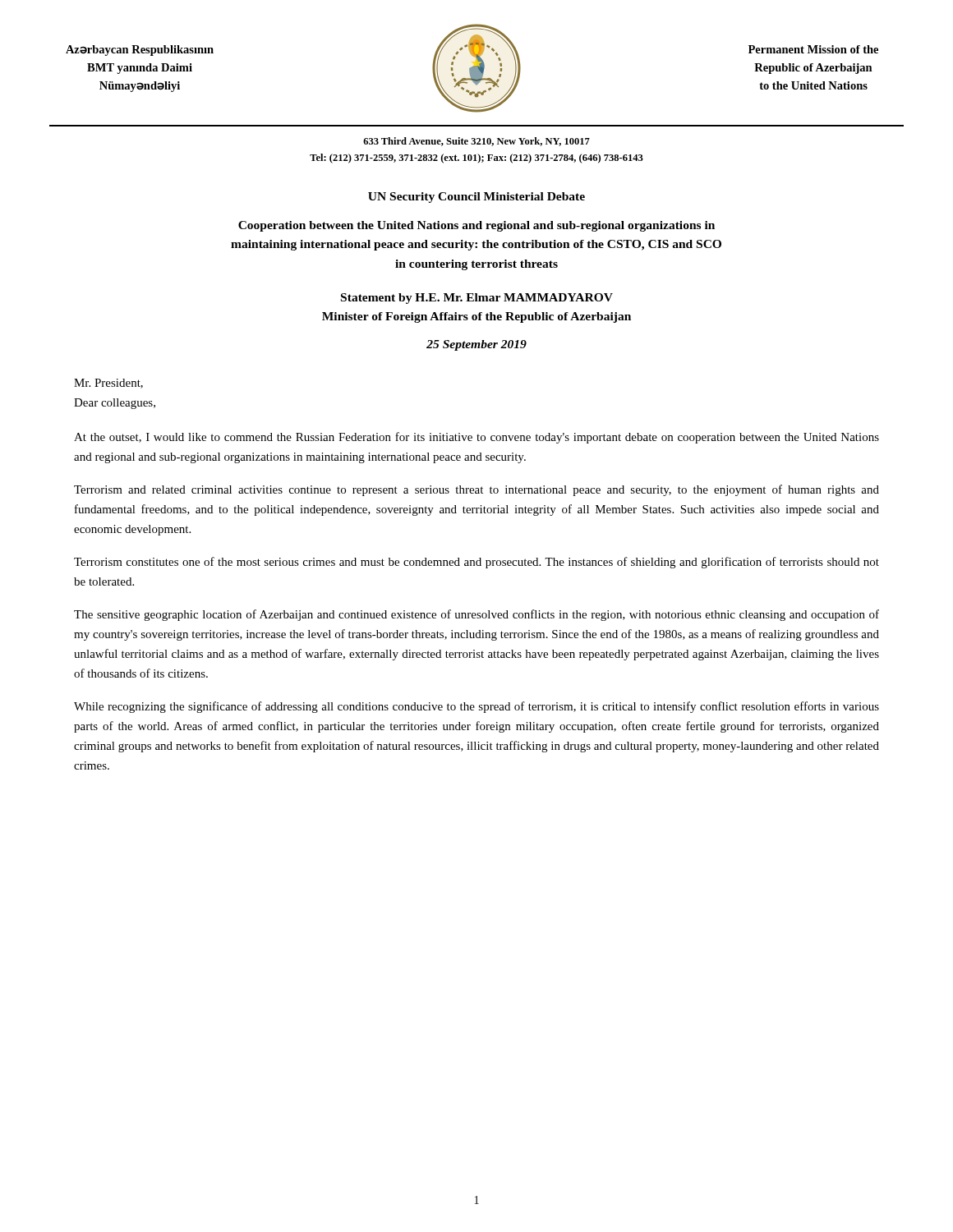Navigate to the region starting "UN Security Council"
The image size is (953, 1232).
(476, 196)
